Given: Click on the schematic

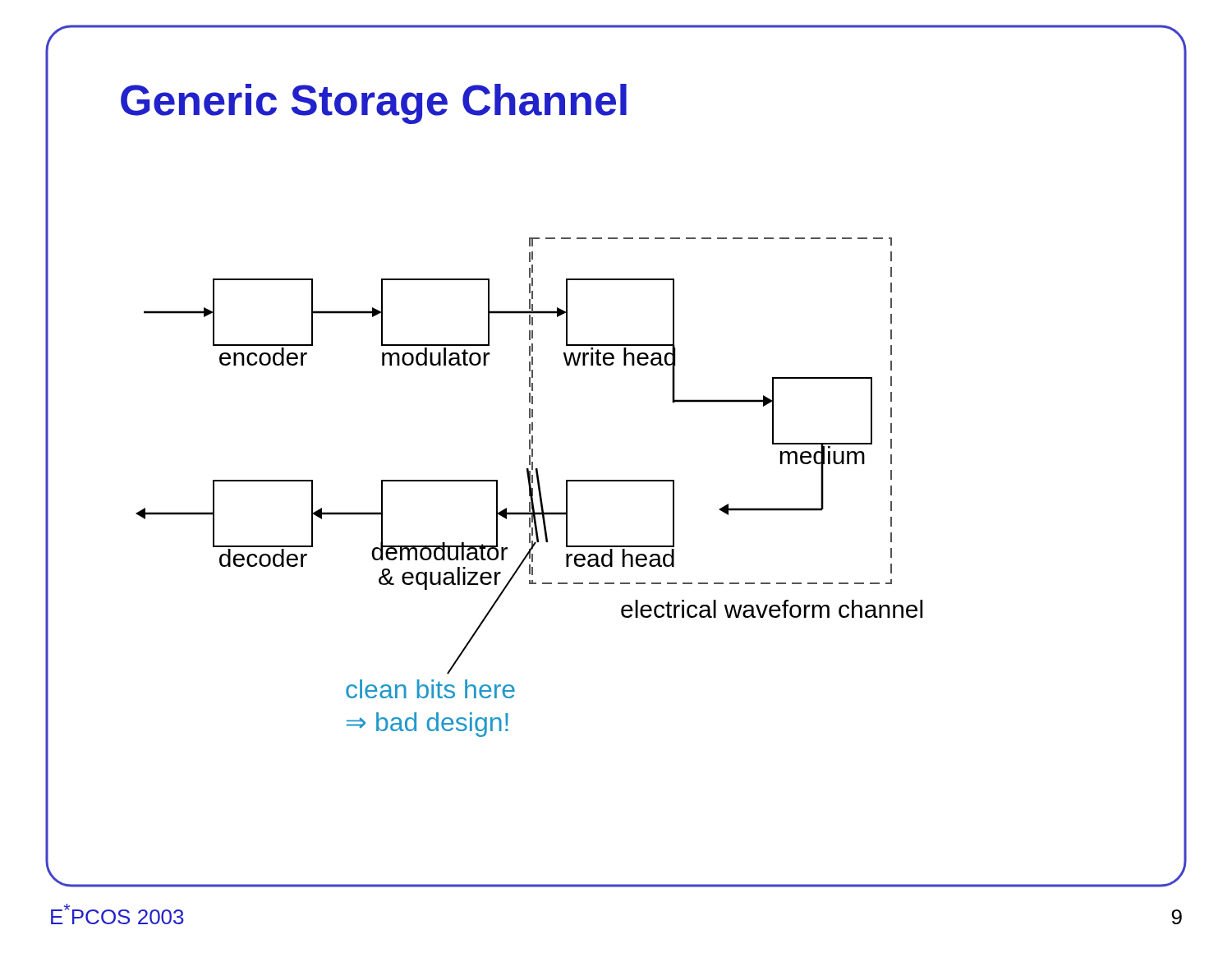Looking at the screenshot, I should click(x=616, y=456).
